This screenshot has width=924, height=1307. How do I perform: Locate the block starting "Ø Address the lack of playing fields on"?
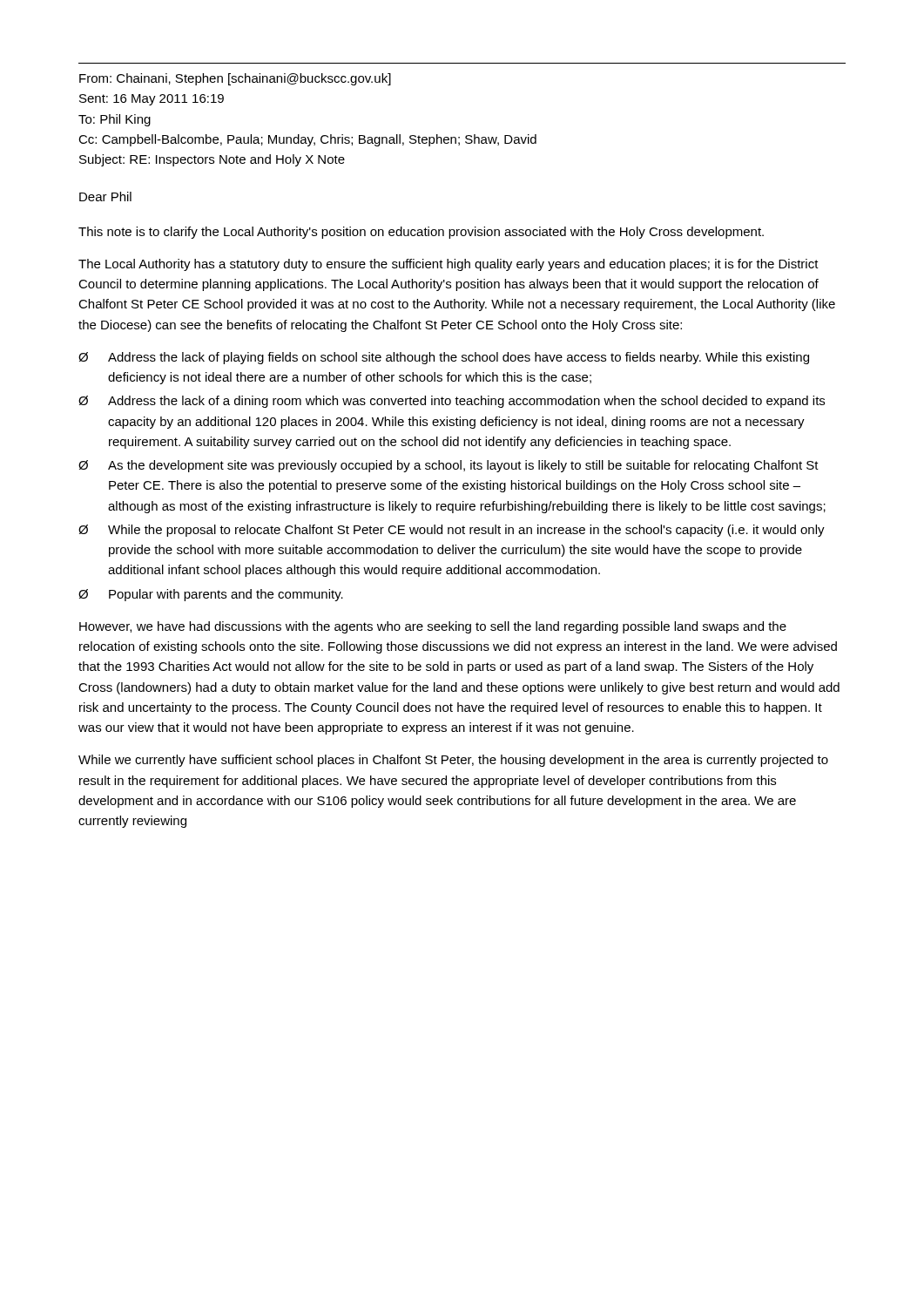[462, 367]
